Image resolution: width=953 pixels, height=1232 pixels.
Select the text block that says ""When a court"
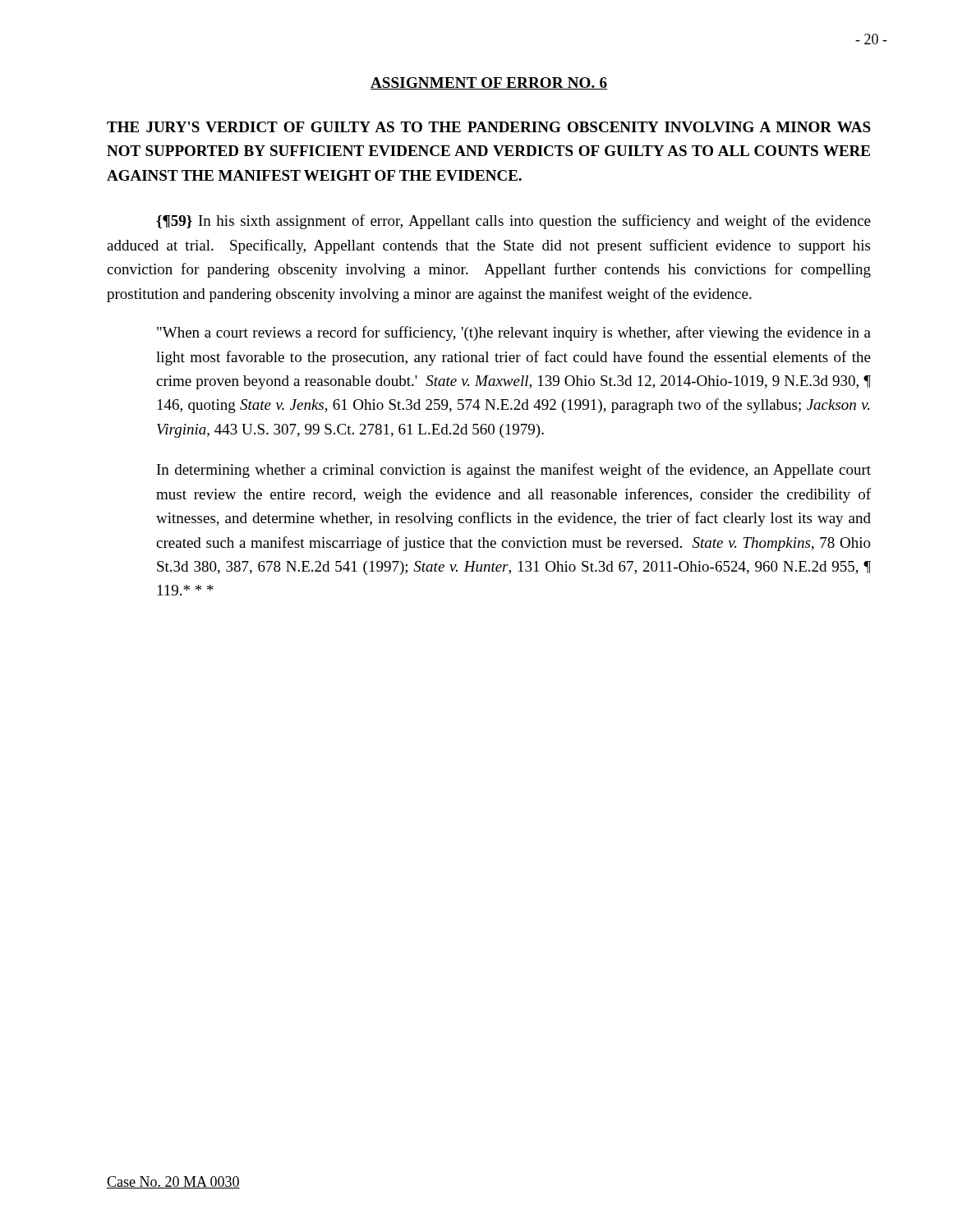pos(513,381)
